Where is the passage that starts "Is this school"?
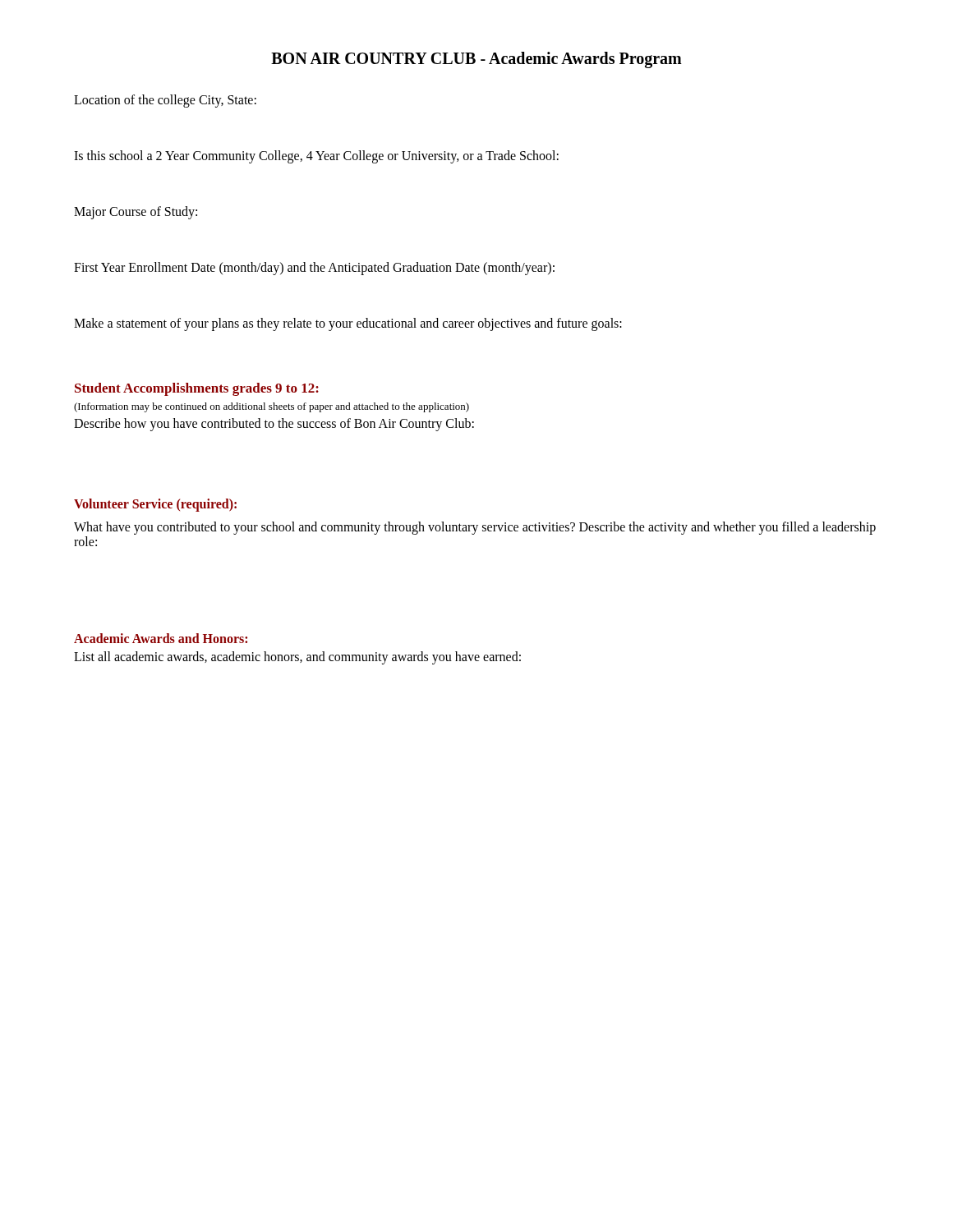This screenshot has height=1232, width=953. (476, 156)
